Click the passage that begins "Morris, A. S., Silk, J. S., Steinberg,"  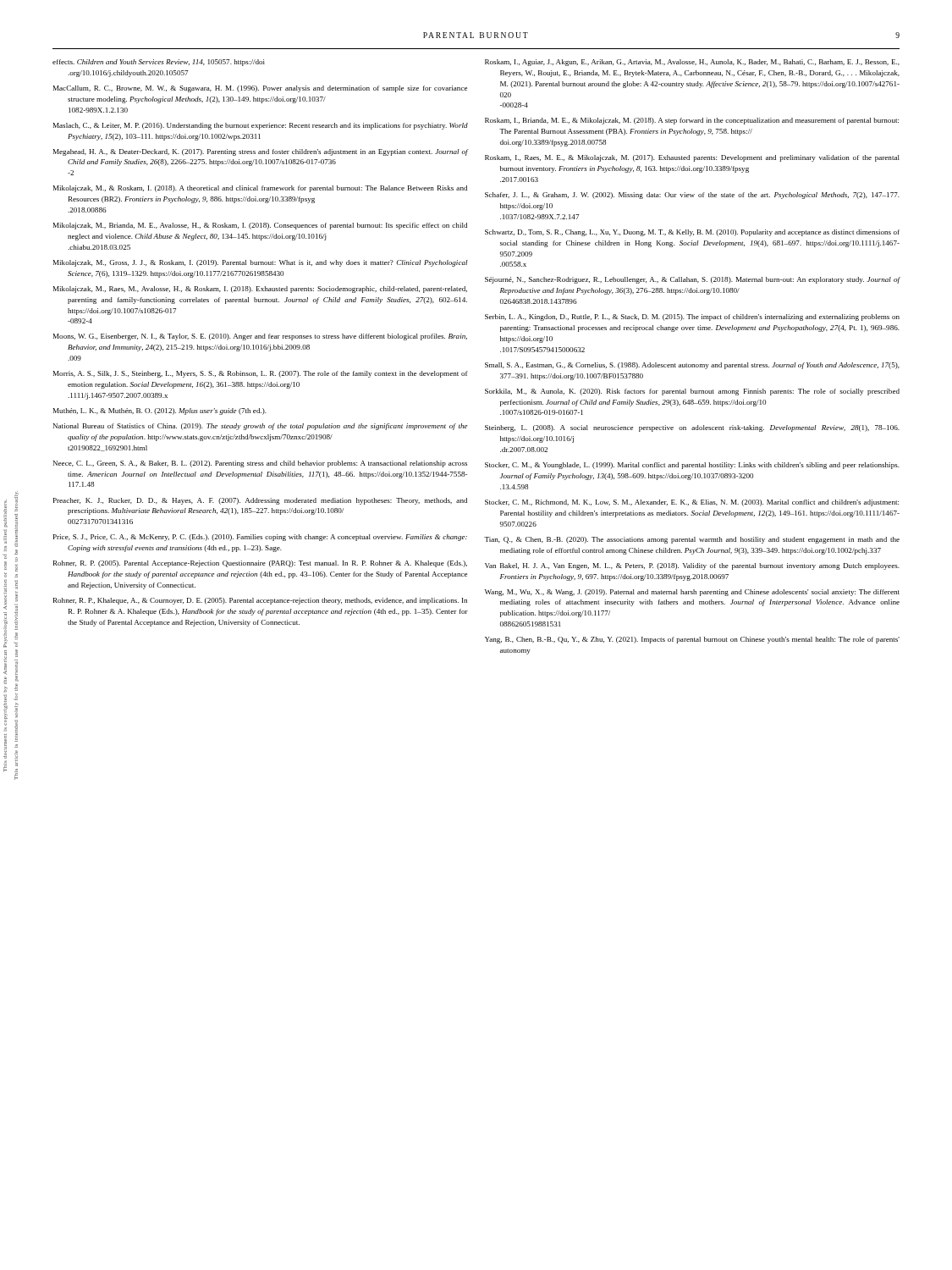click(260, 384)
